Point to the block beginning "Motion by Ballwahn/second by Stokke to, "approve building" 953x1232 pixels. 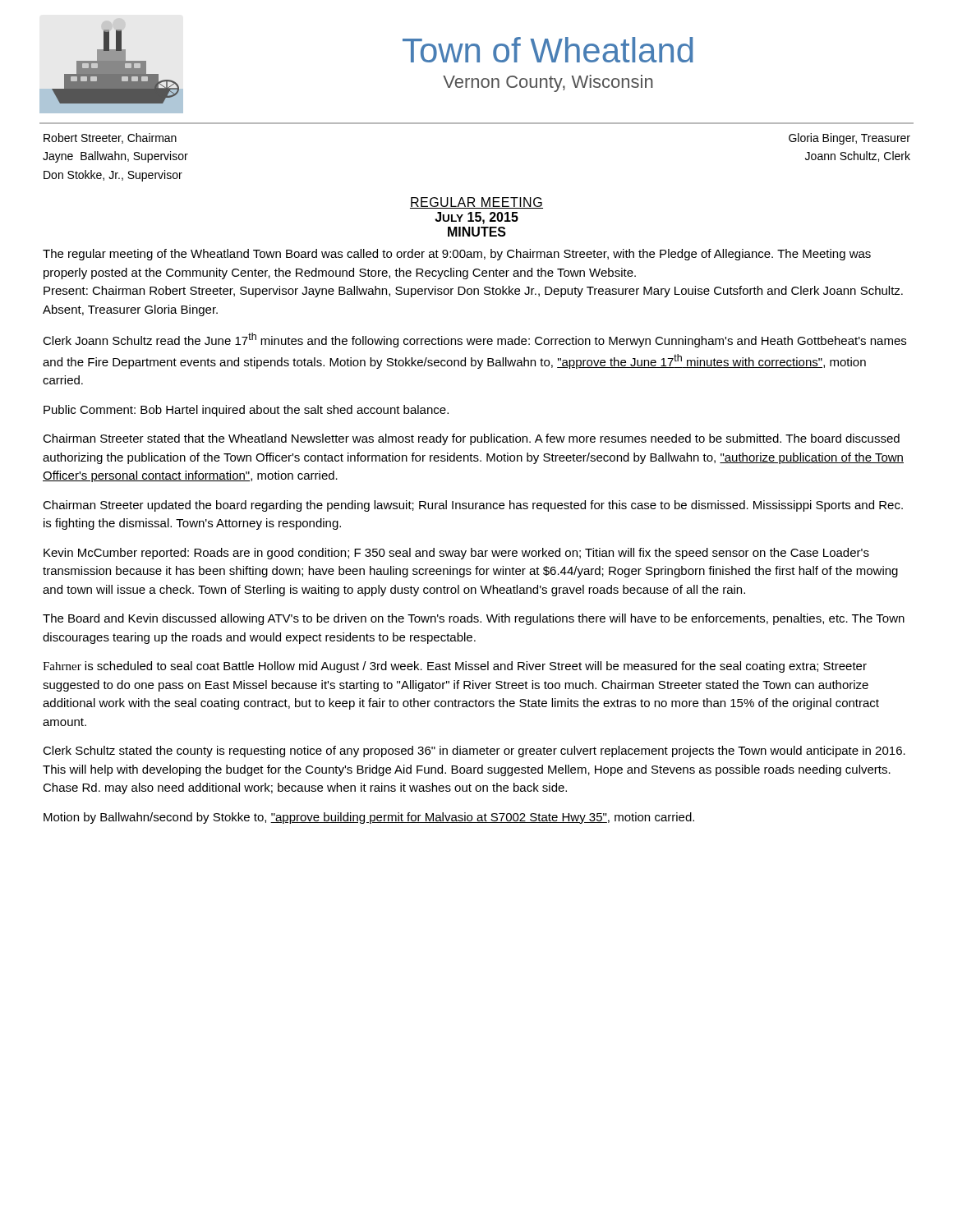pyautogui.click(x=369, y=817)
